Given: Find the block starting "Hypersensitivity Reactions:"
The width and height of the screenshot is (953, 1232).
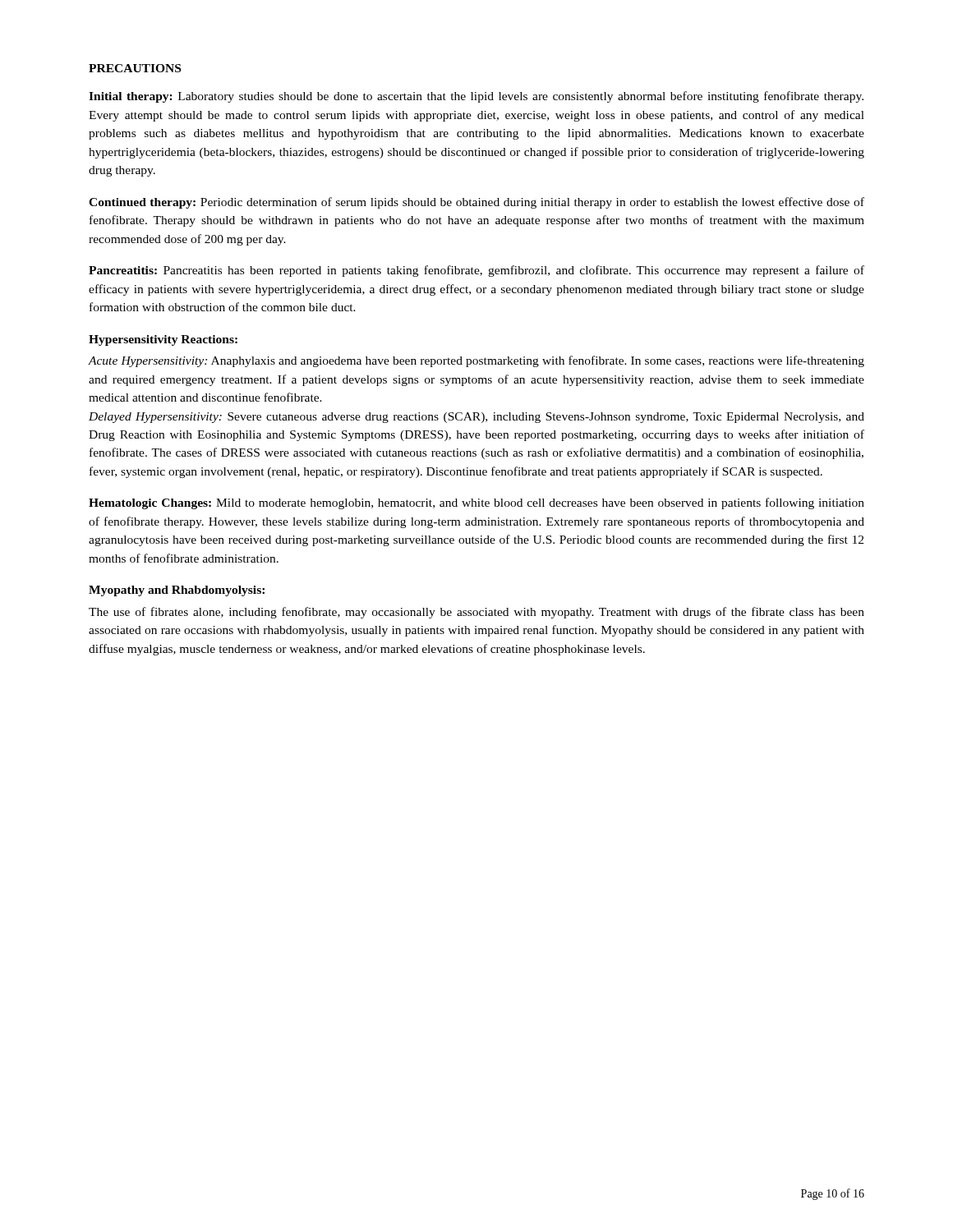Looking at the screenshot, I should pos(164,338).
